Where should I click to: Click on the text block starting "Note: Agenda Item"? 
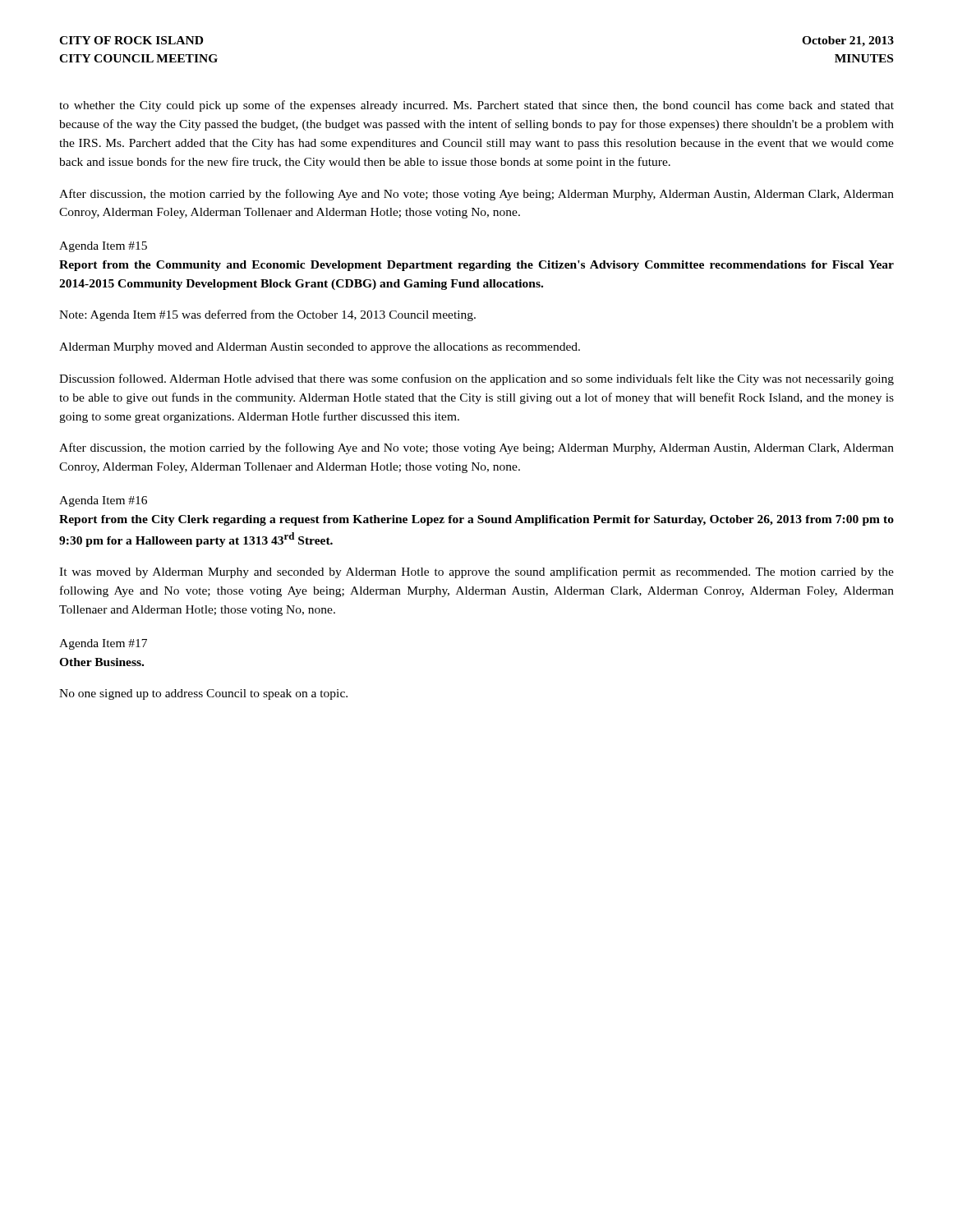(268, 314)
